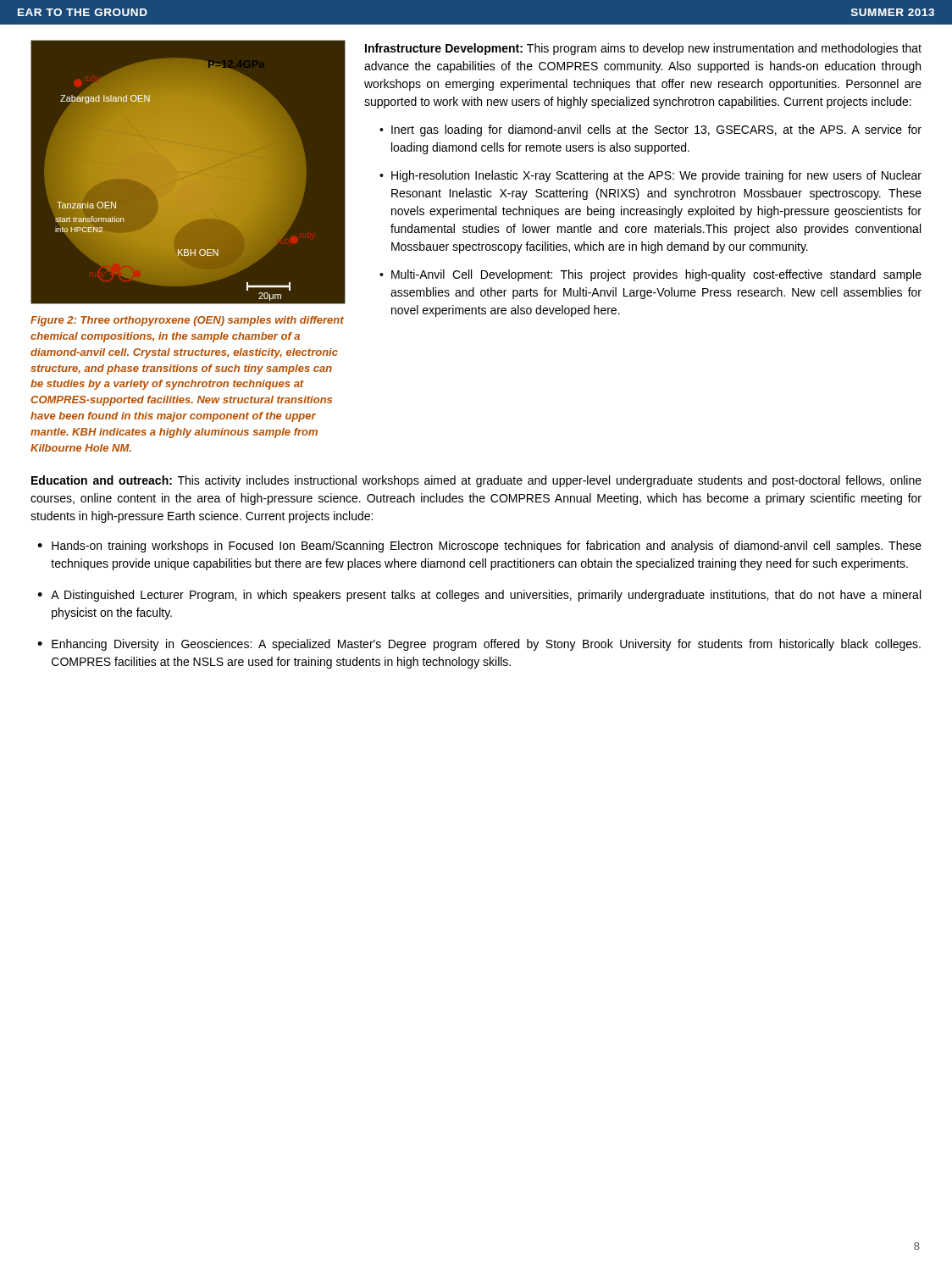This screenshot has height=1271, width=952.
Task: Point to the text starting "• A Distinguished Lecturer Program,"
Action: pos(479,604)
